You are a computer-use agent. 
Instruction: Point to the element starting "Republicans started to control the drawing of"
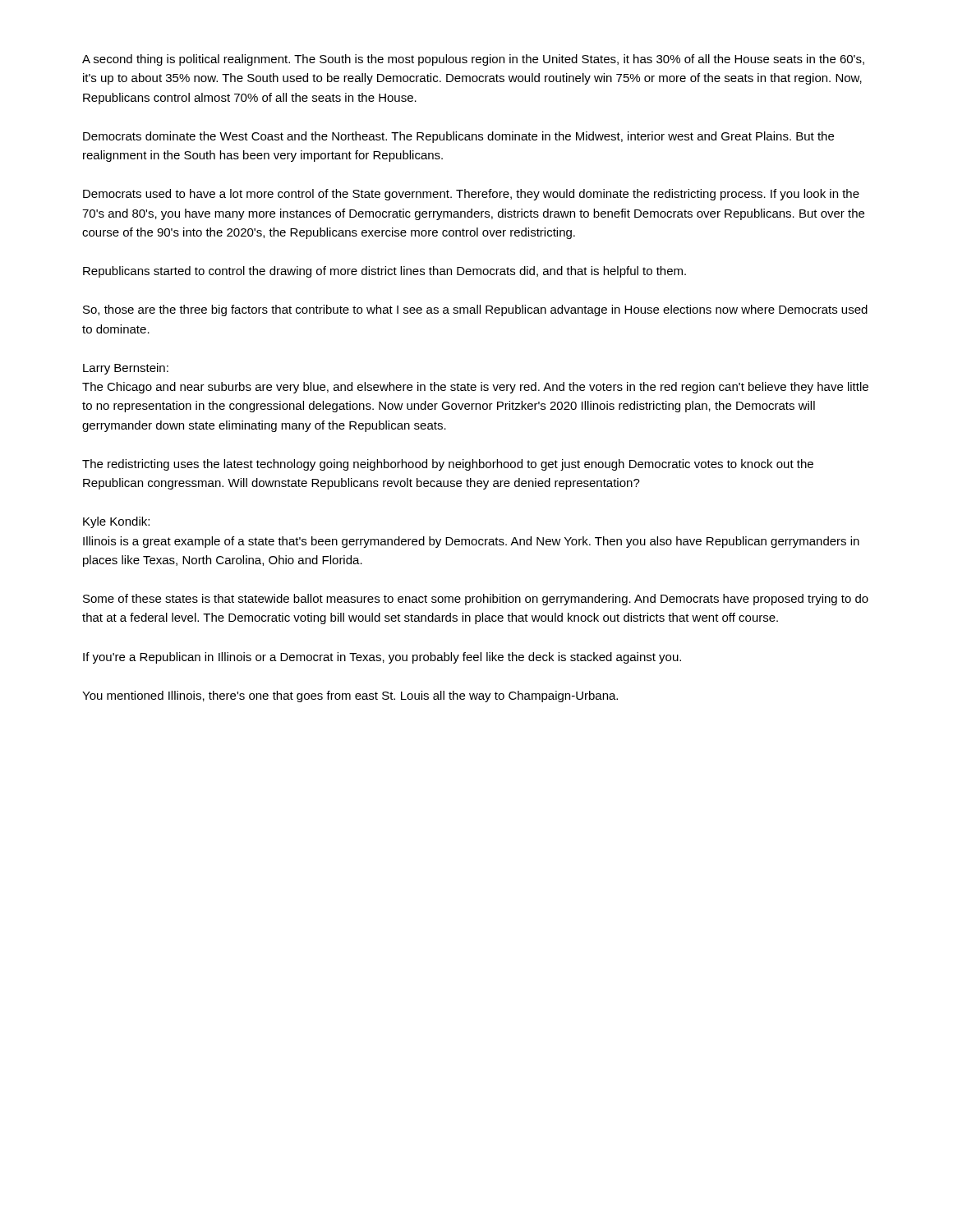coord(385,271)
